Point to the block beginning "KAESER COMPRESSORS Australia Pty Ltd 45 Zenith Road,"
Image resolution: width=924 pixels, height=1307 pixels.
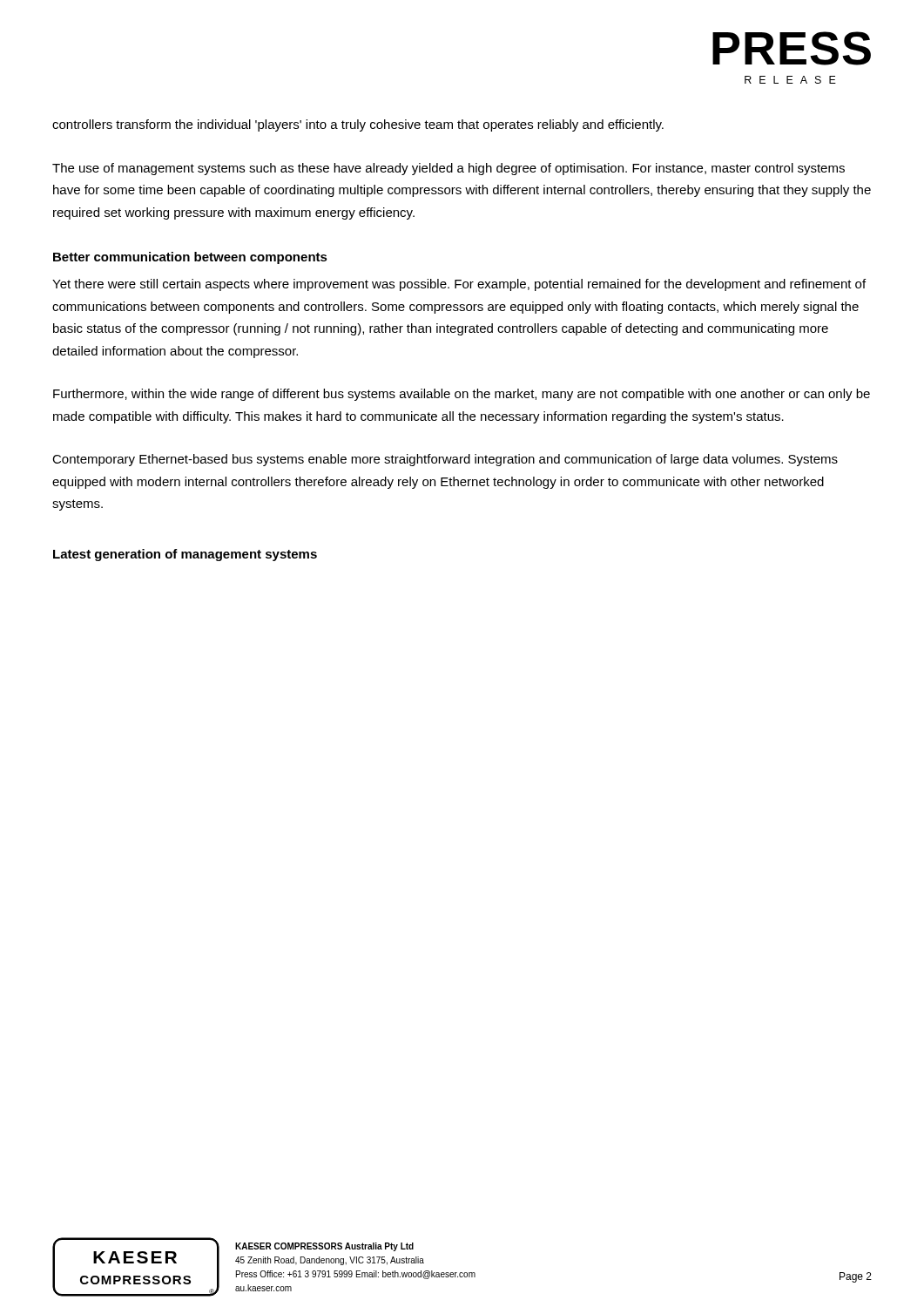[355, 1267]
